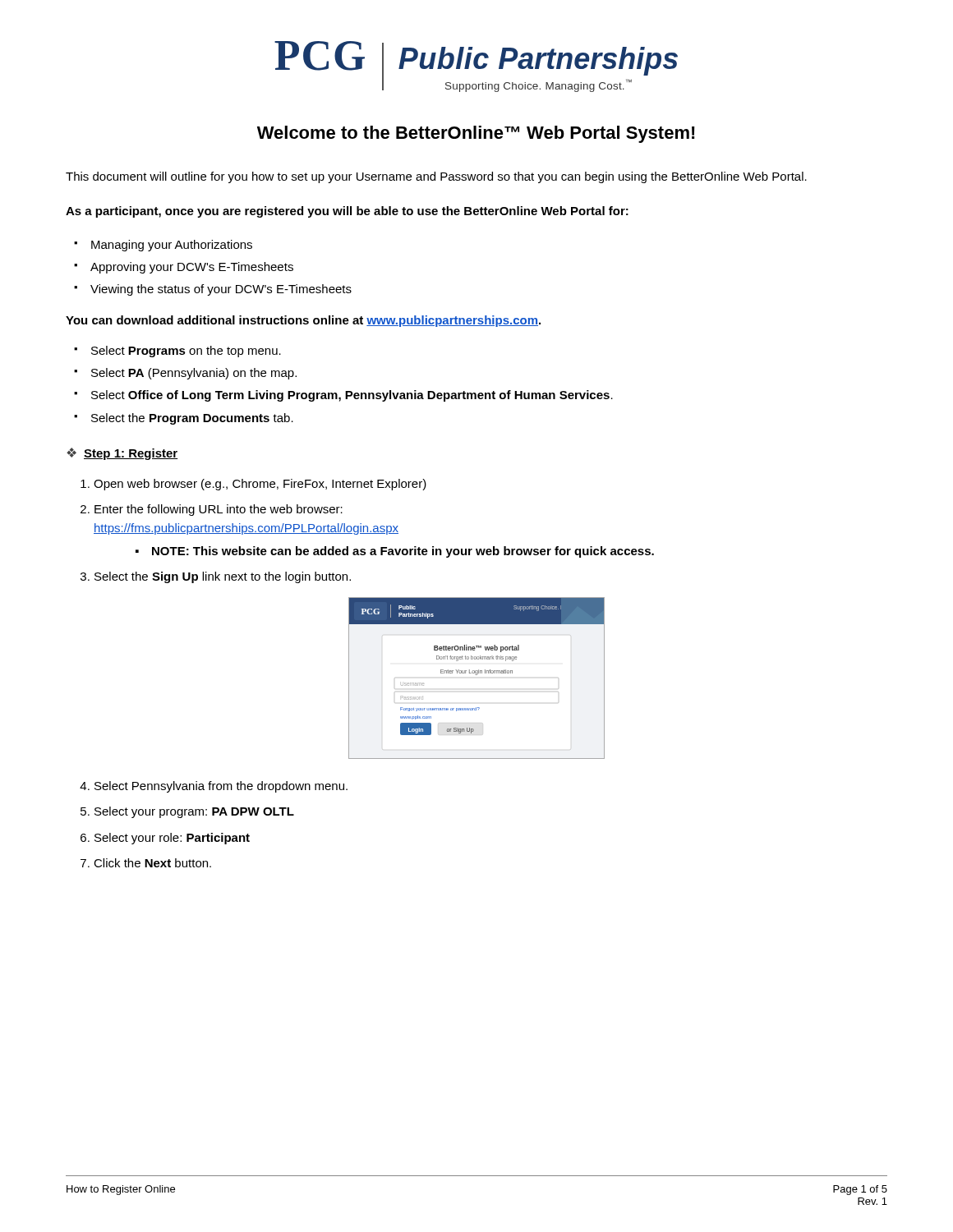
Task: Find the block on this page that starts "This document will outline for you how to"
Action: 437,176
